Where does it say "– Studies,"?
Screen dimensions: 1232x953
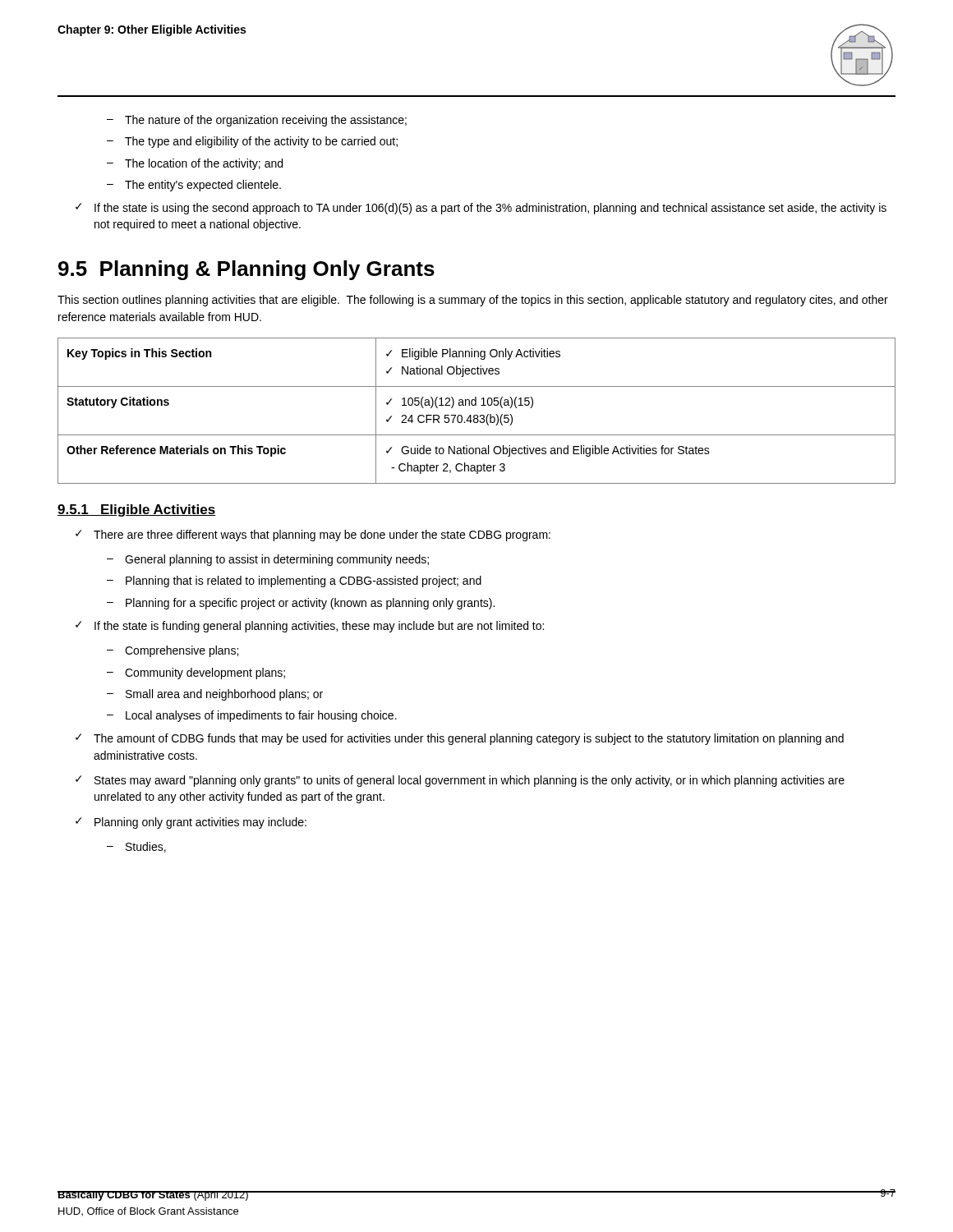click(137, 847)
